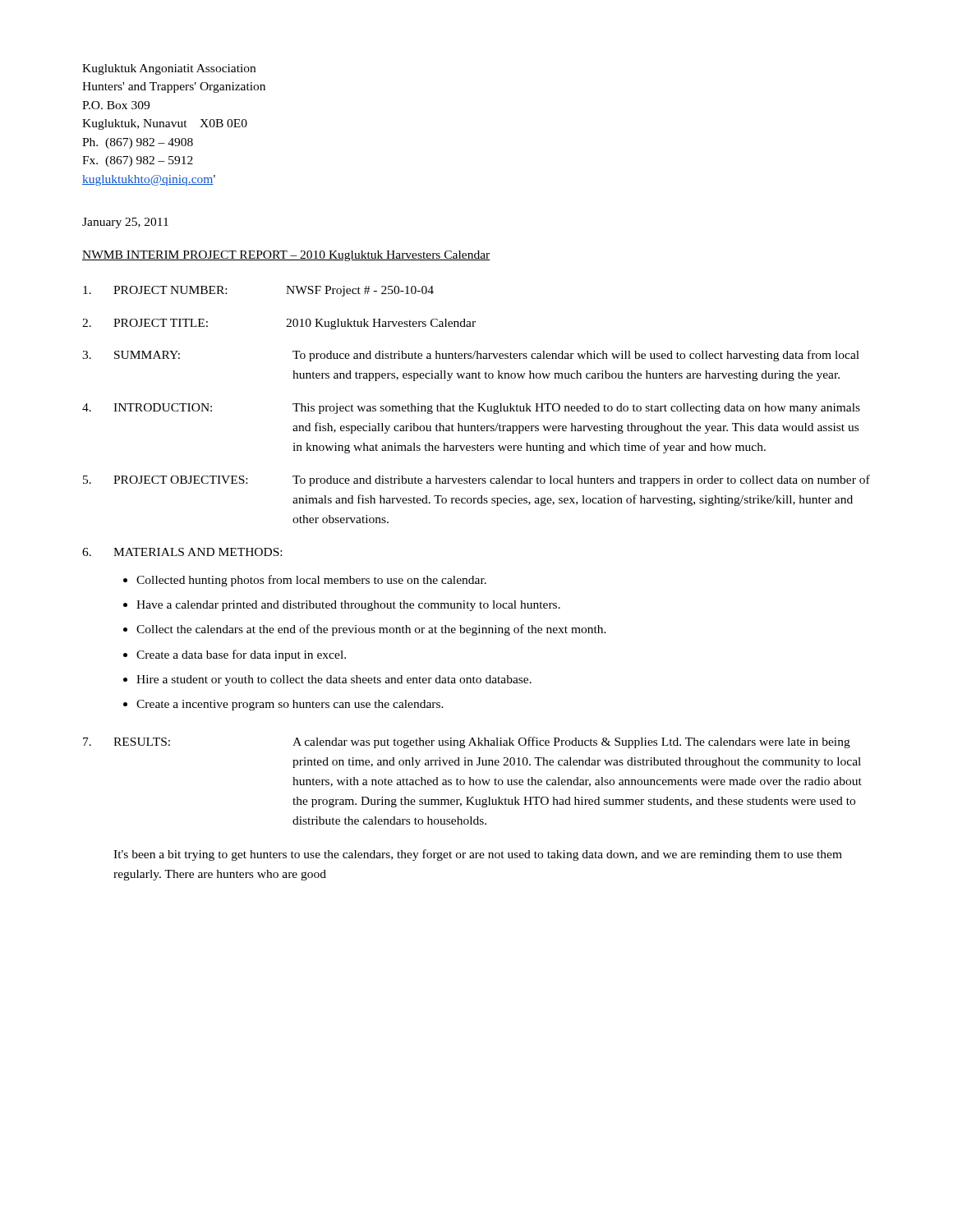Viewport: 953px width, 1232px height.
Task: Locate the element starting "2. PROJECT TITLE: 2010 Kugluktuk"
Action: [x=476, y=322]
